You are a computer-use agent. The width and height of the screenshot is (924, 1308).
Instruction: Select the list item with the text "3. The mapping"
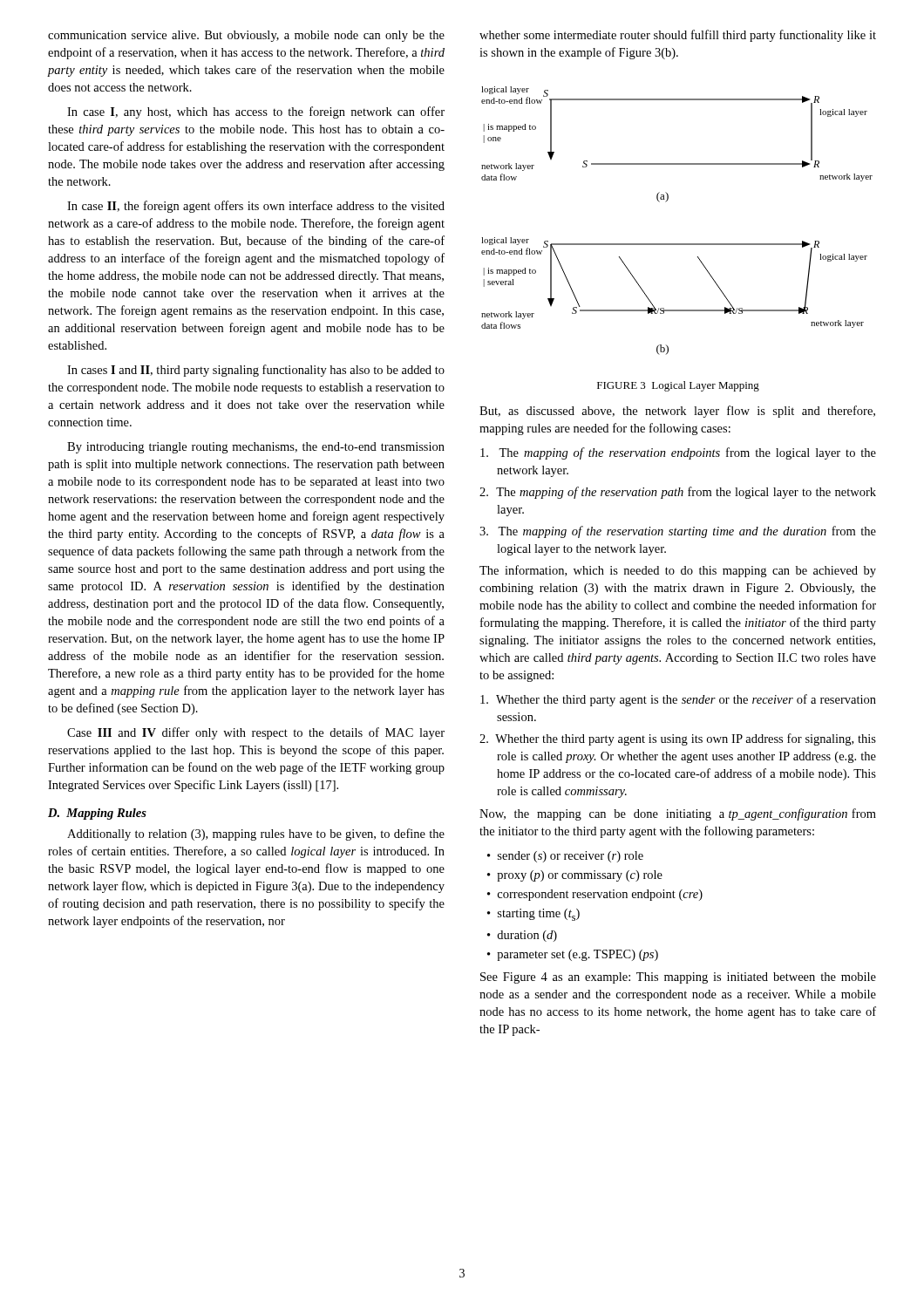(678, 540)
